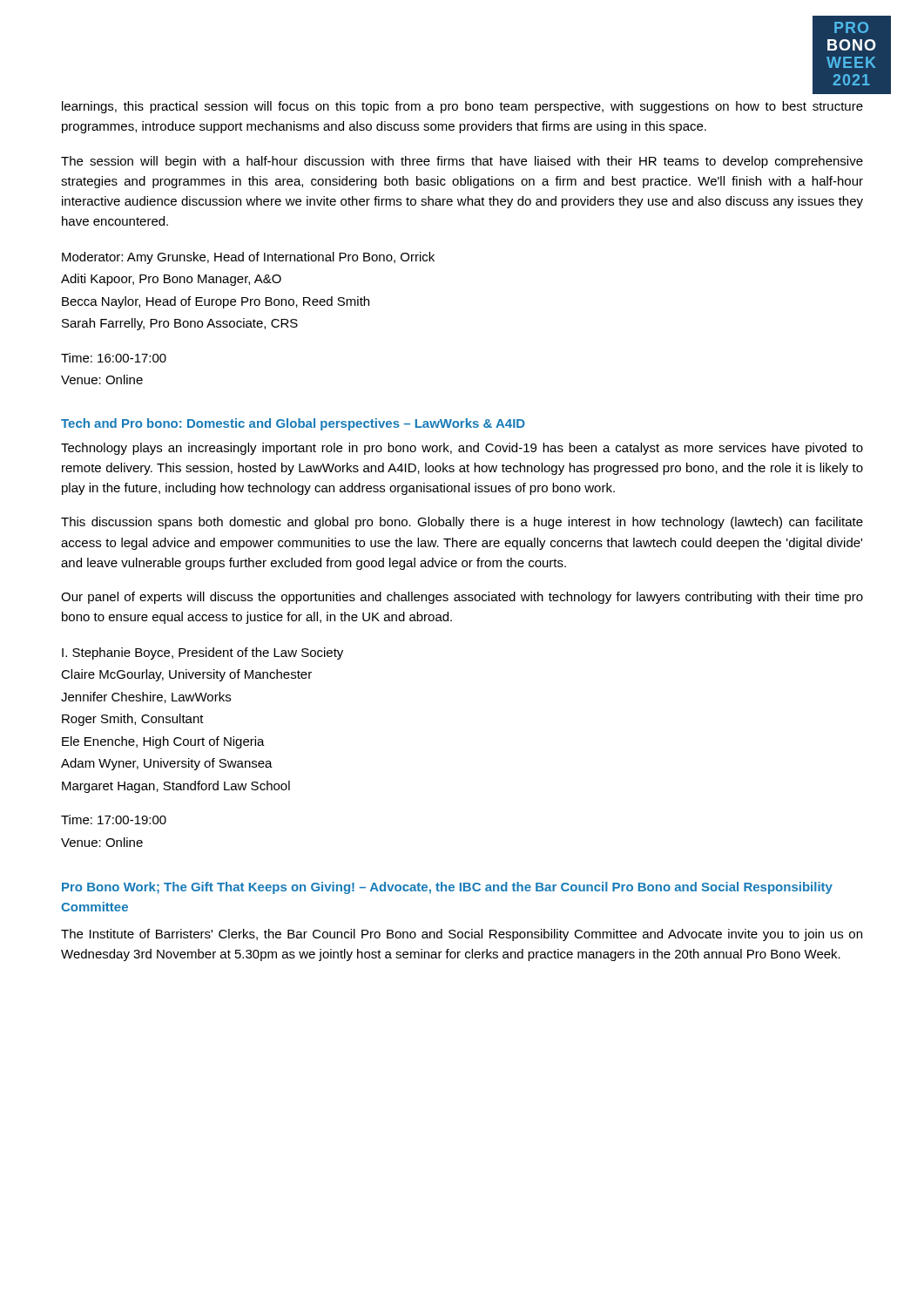The height and width of the screenshot is (1307, 924).
Task: Where is the section header that starts "Tech and Pro bono: Domestic"?
Action: 293,423
